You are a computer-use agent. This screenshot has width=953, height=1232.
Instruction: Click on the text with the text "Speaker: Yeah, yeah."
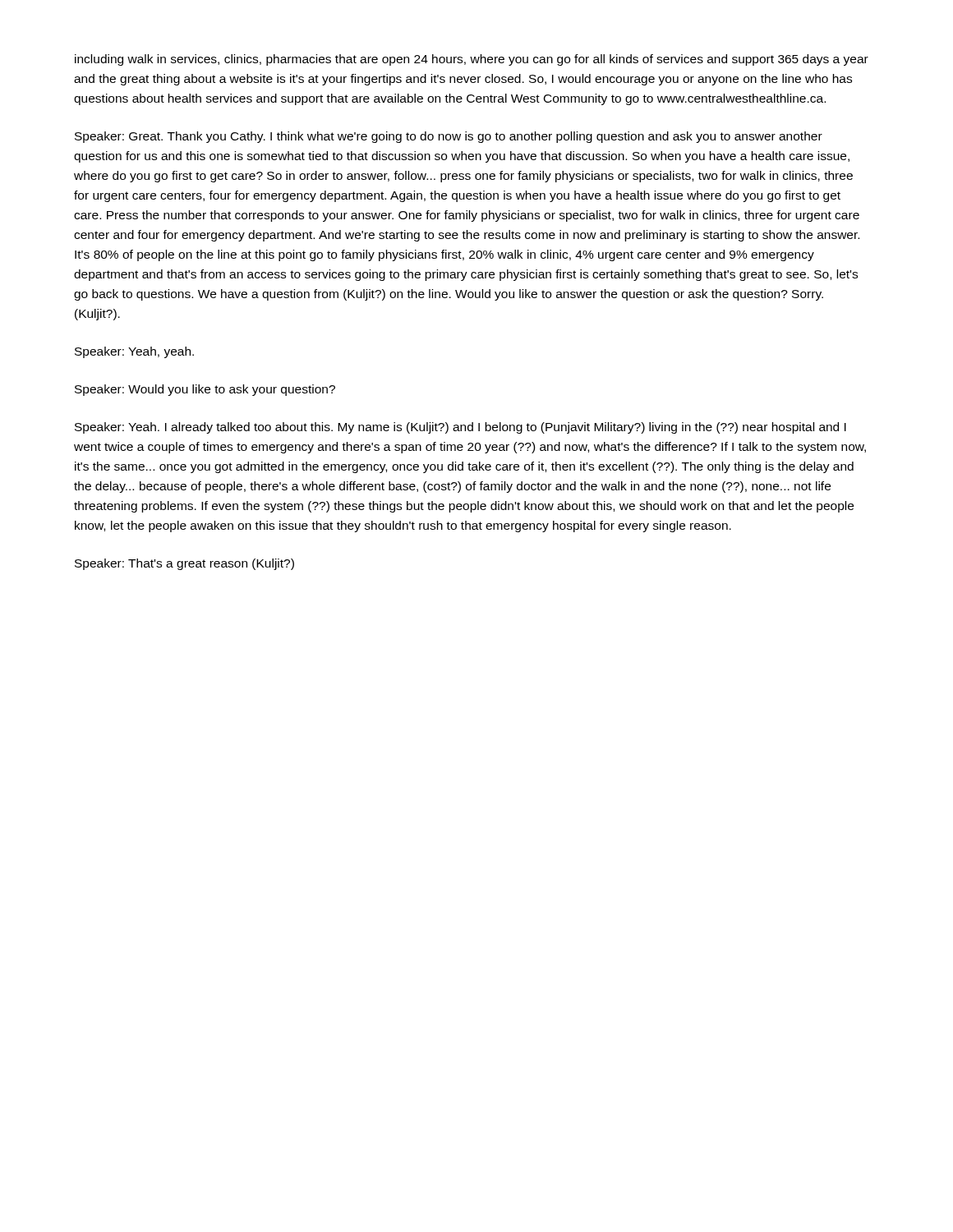(134, 351)
